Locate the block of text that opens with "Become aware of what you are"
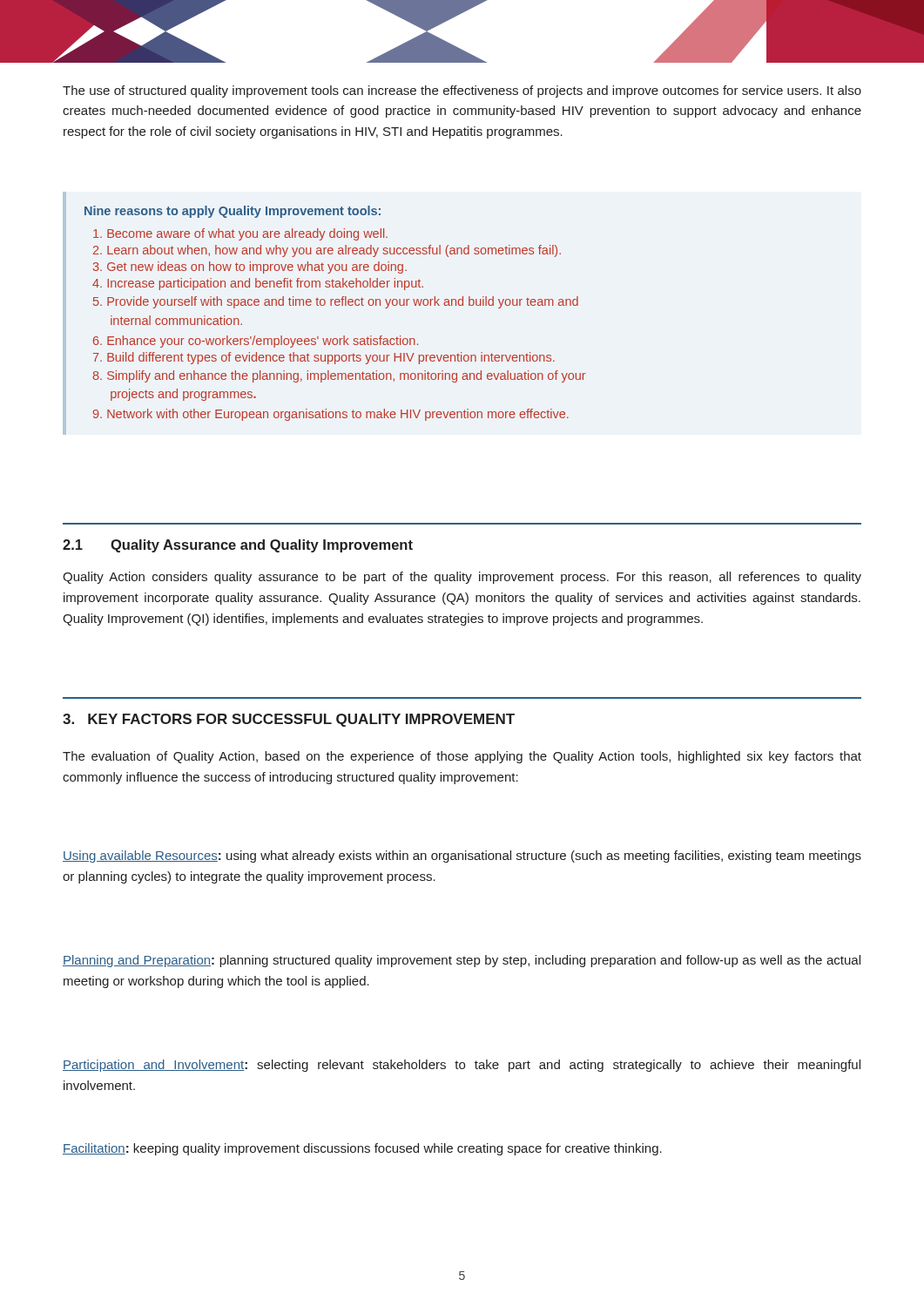 pyautogui.click(x=247, y=233)
